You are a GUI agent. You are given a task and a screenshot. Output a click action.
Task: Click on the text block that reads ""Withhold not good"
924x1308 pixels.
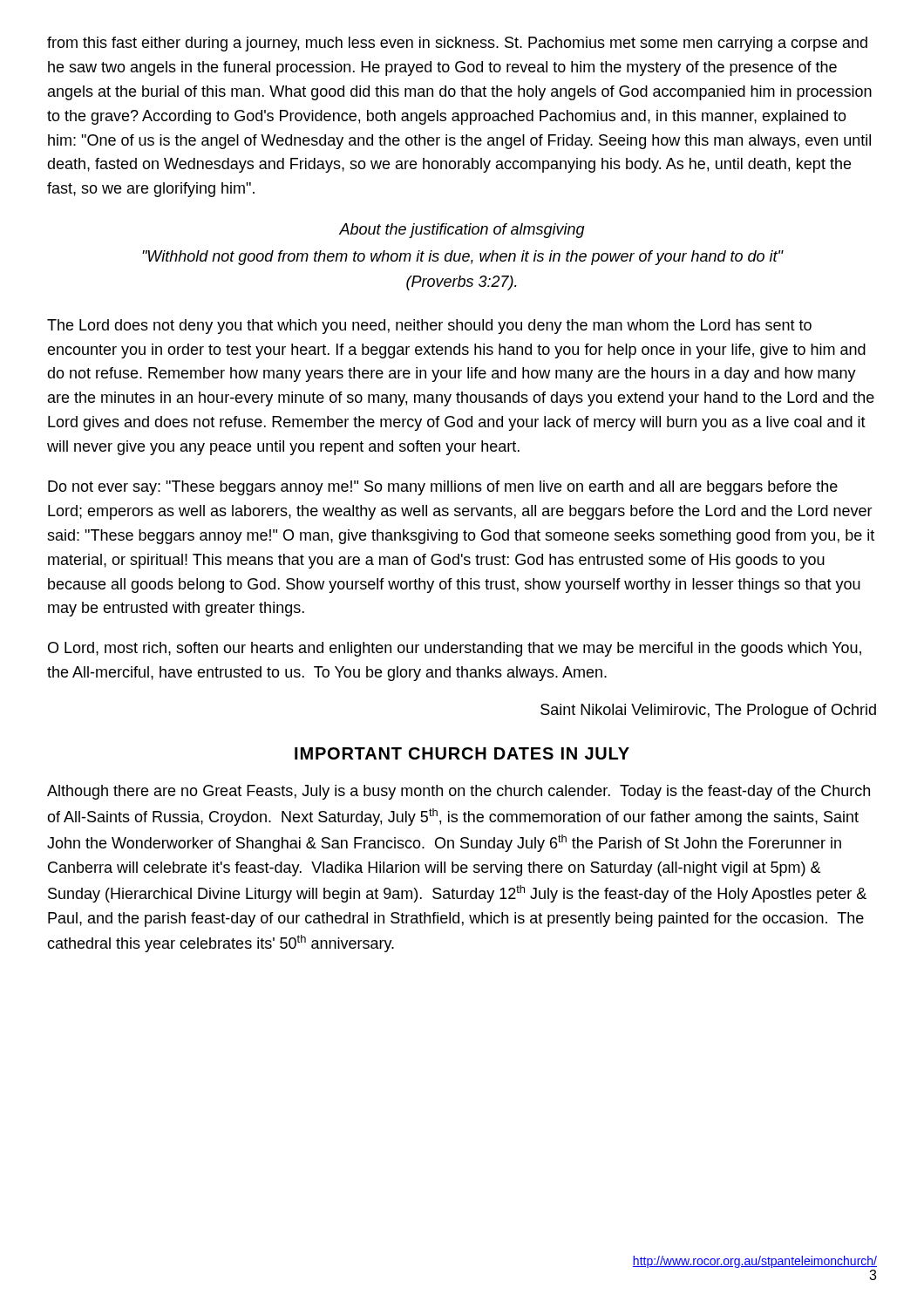coord(462,269)
